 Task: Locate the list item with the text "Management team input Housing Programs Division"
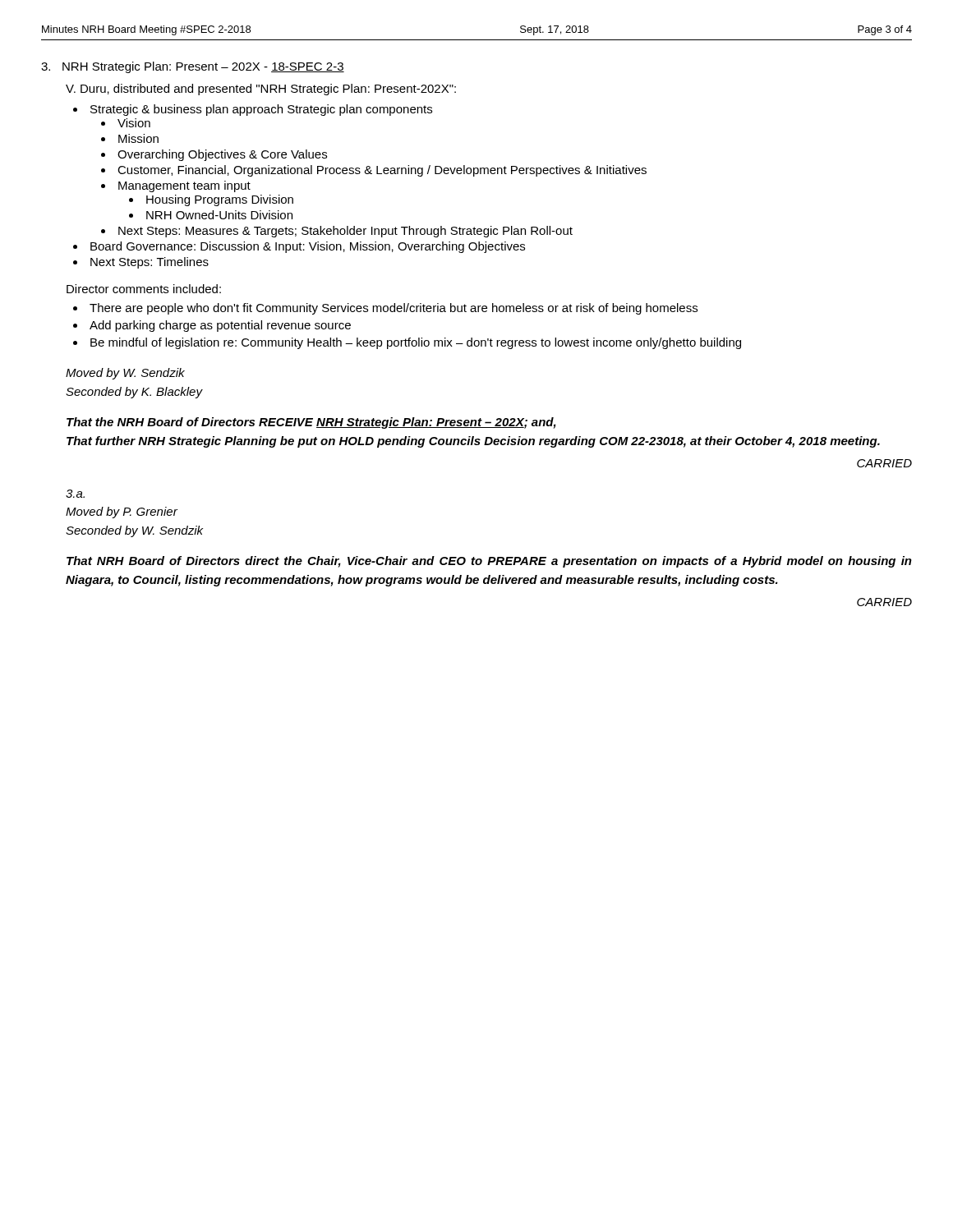click(x=184, y=186)
